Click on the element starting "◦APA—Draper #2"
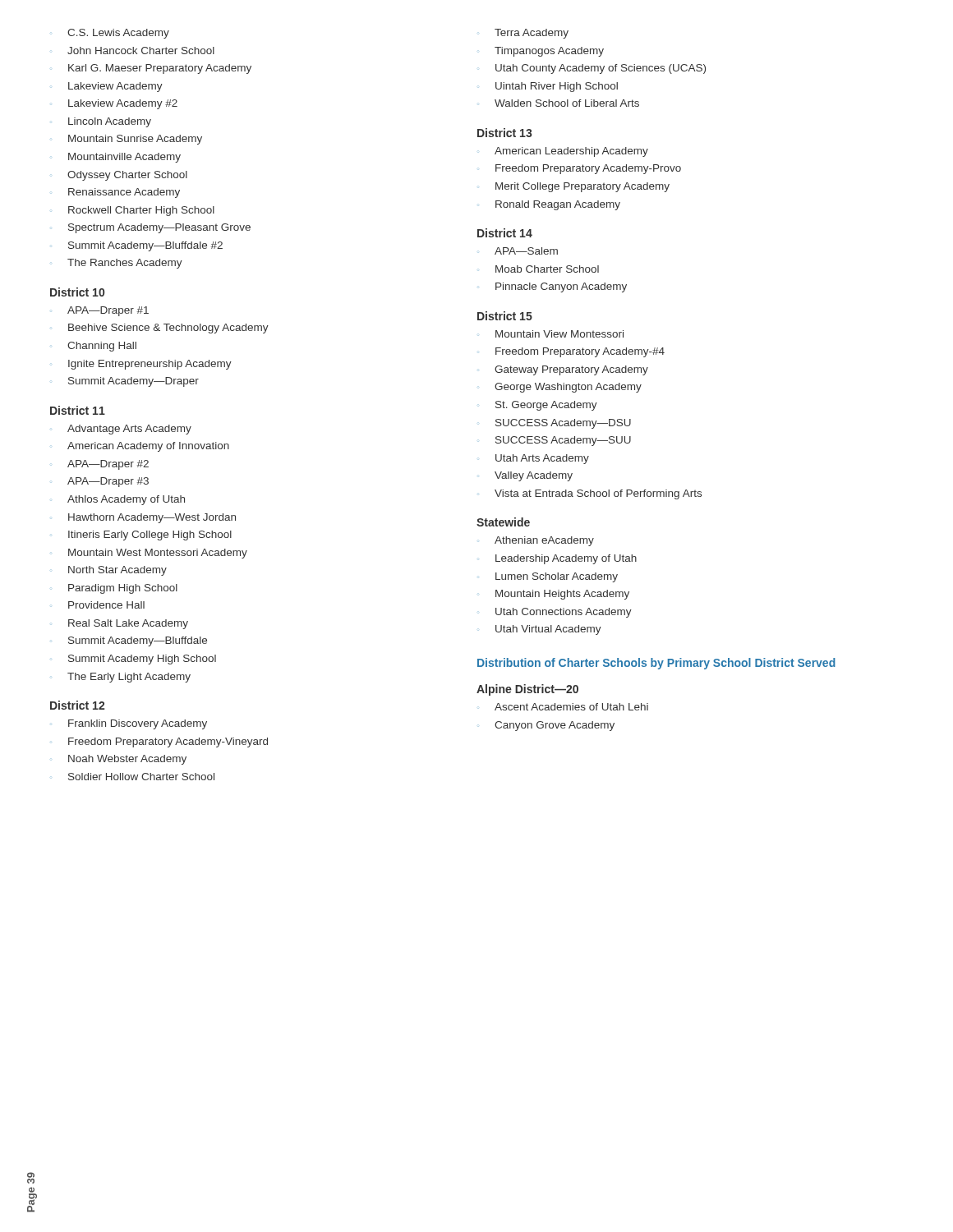 [x=99, y=464]
